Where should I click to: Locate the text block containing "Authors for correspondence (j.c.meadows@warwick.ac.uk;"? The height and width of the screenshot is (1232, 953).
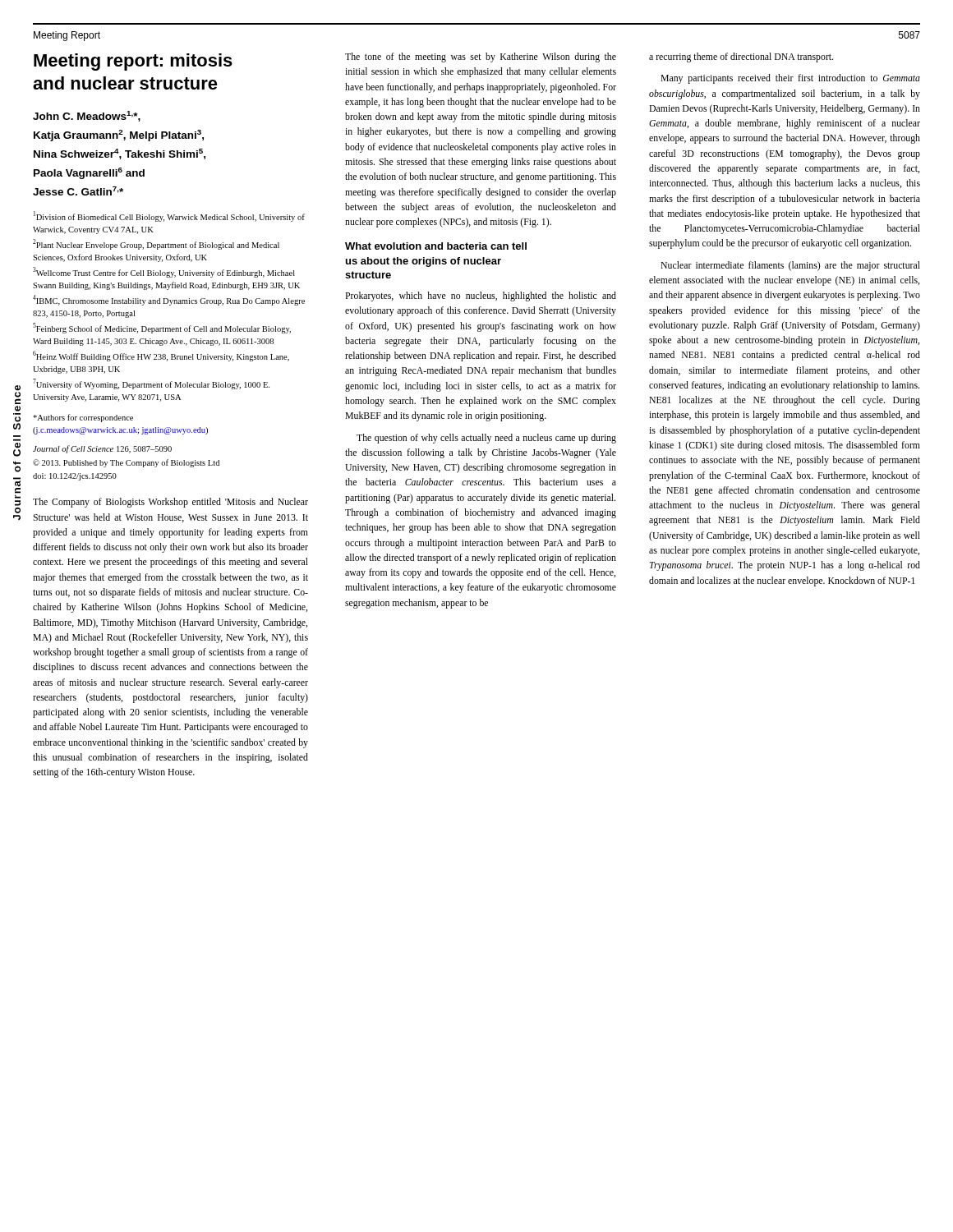(121, 424)
